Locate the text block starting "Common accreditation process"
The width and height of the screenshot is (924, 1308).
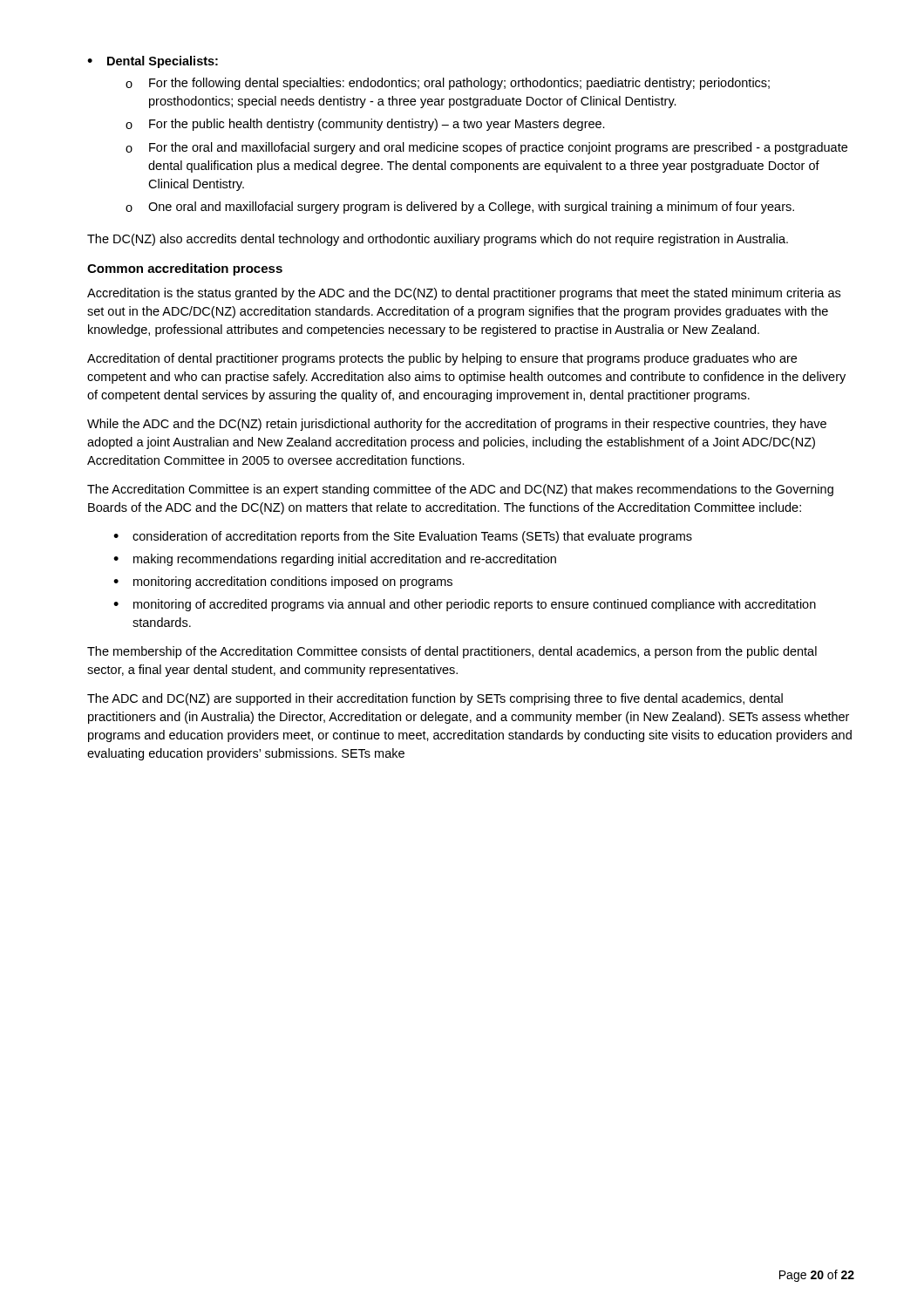pos(185,268)
